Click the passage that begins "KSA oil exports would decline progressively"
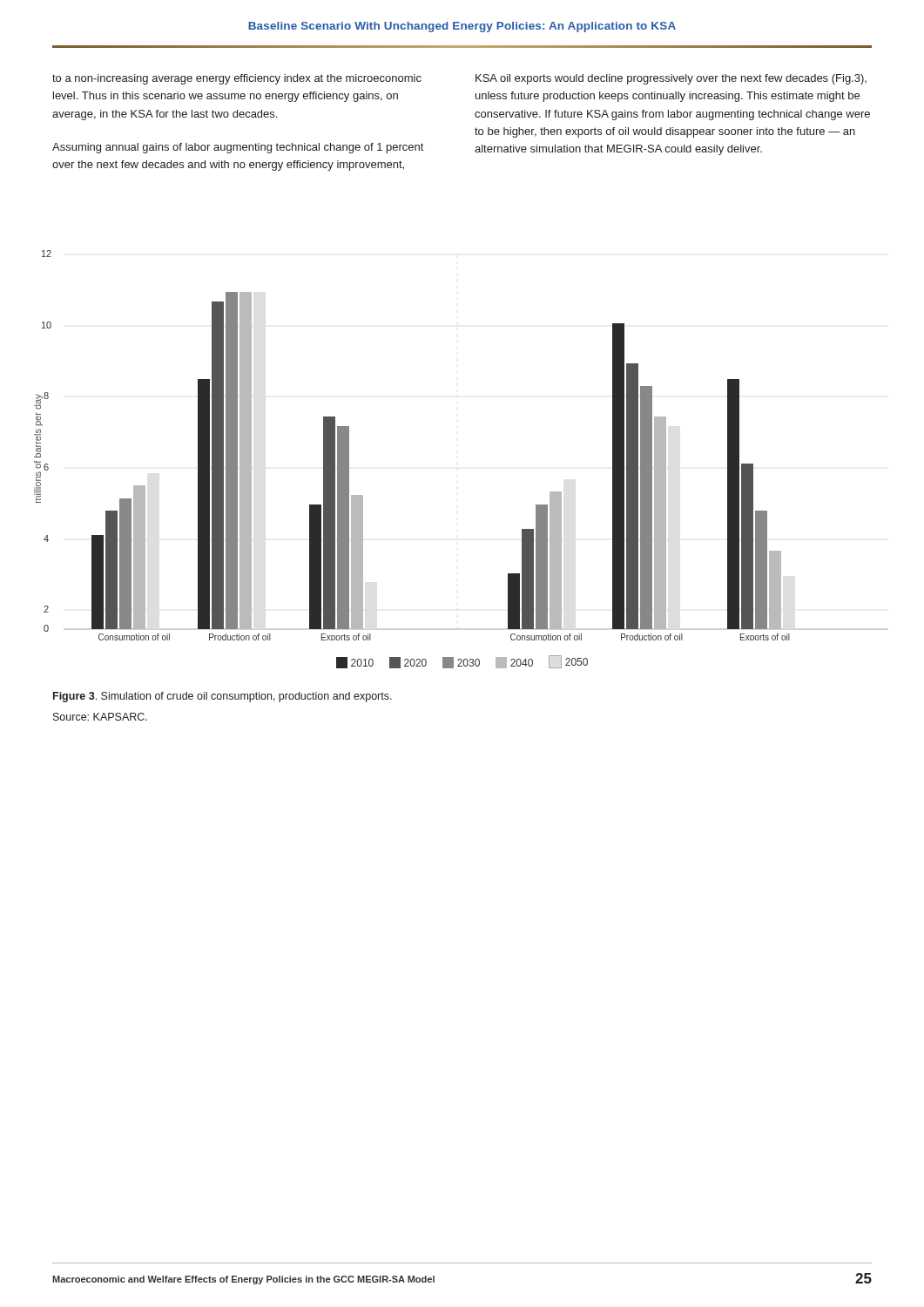 pyautogui.click(x=673, y=113)
